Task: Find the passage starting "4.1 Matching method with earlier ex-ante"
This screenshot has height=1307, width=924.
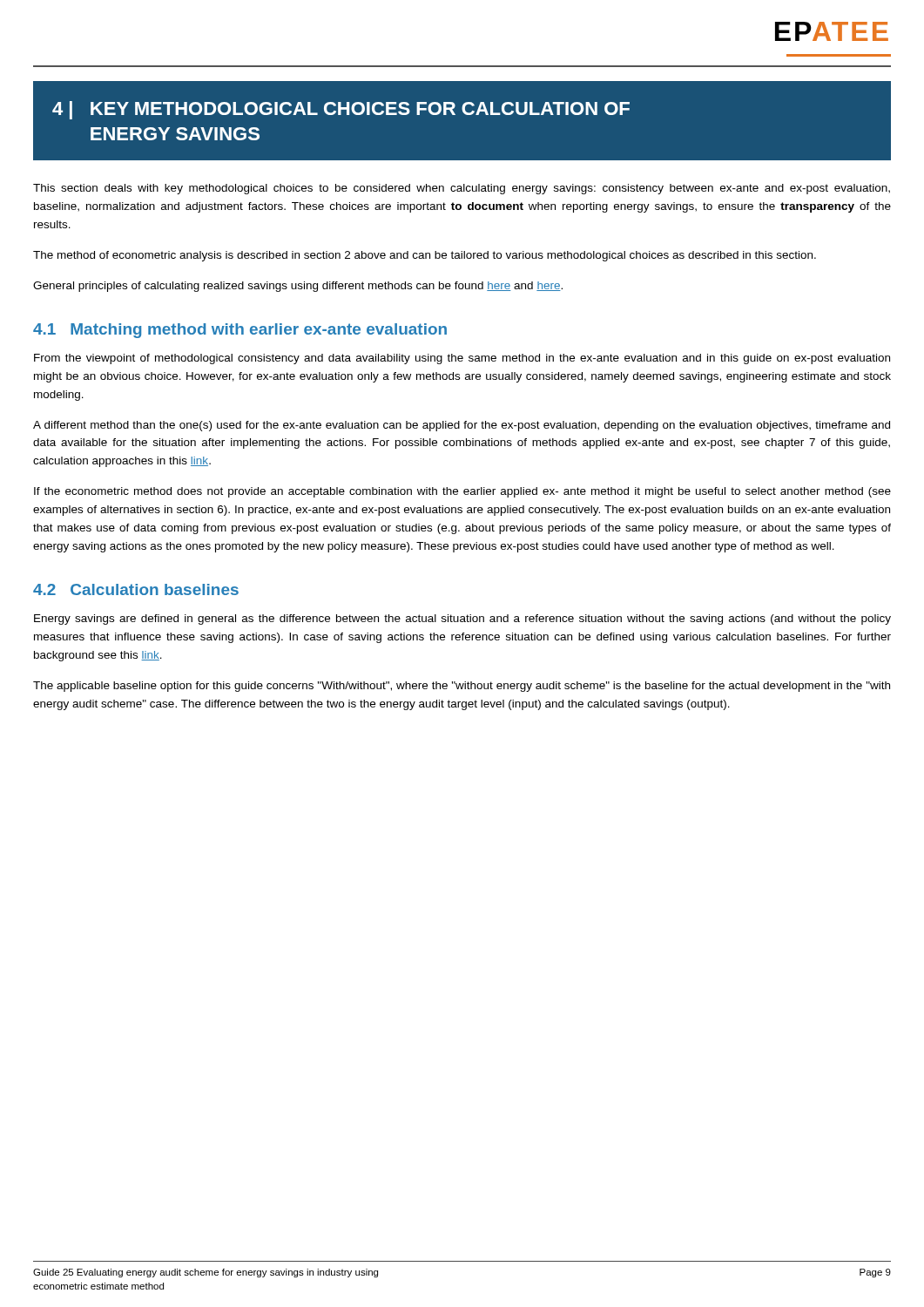Action: 240,329
